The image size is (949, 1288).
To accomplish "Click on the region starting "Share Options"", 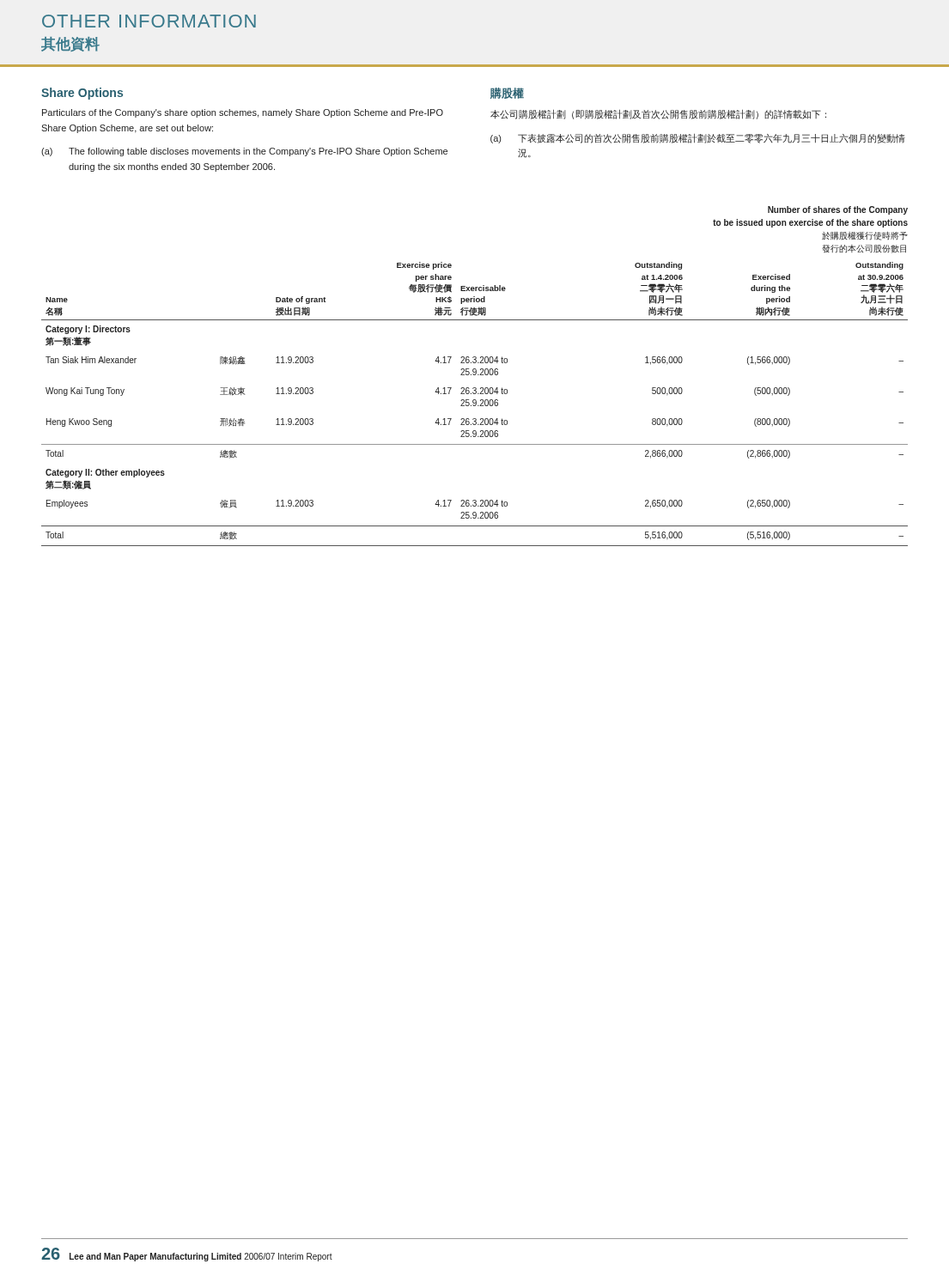I will [x=82, y=93].
